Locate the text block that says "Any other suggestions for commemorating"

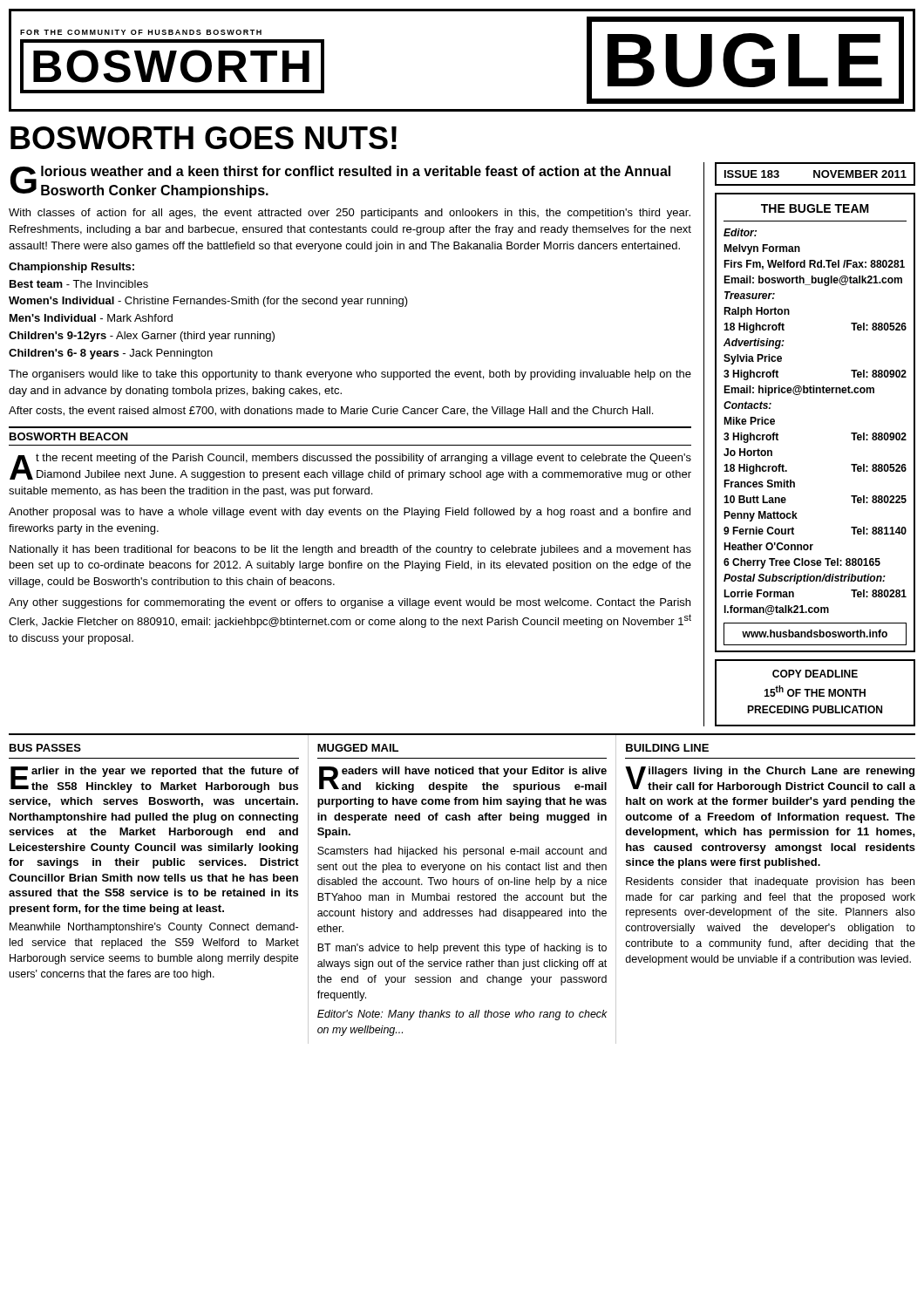click(350, 620)
